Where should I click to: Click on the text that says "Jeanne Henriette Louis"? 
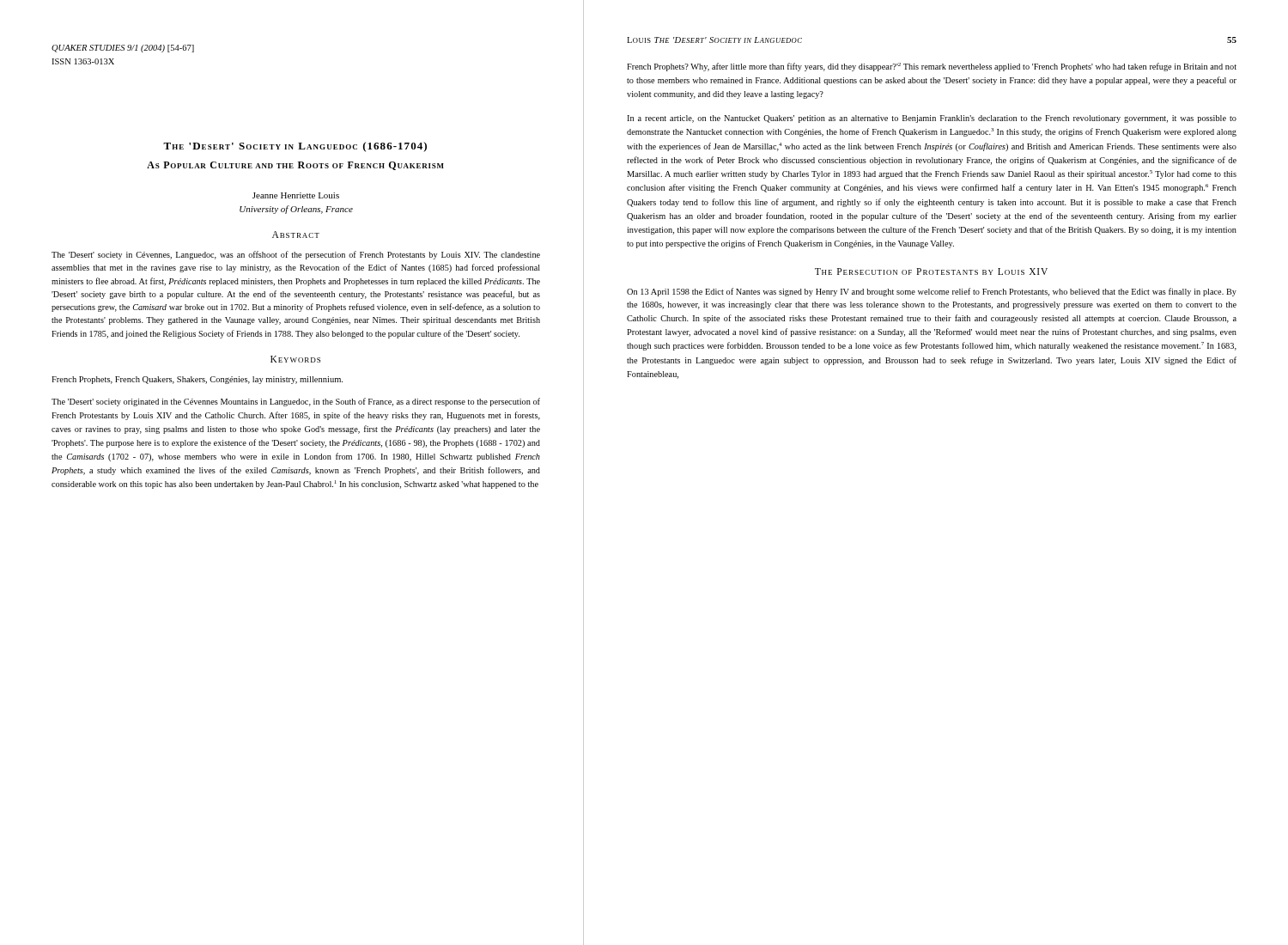(x=296, y=195)
